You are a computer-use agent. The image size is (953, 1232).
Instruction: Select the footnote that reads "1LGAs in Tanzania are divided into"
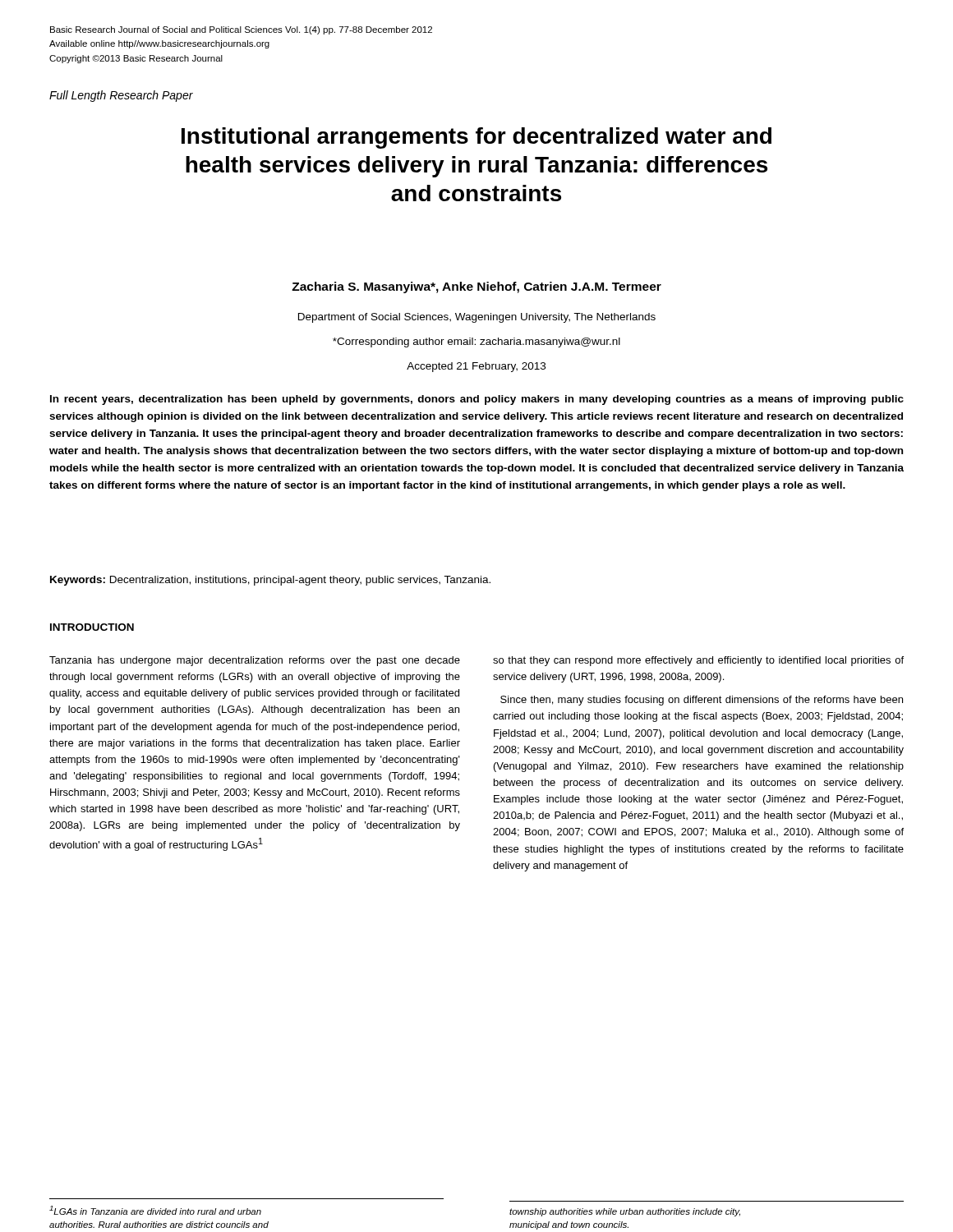pos(246,1217)
